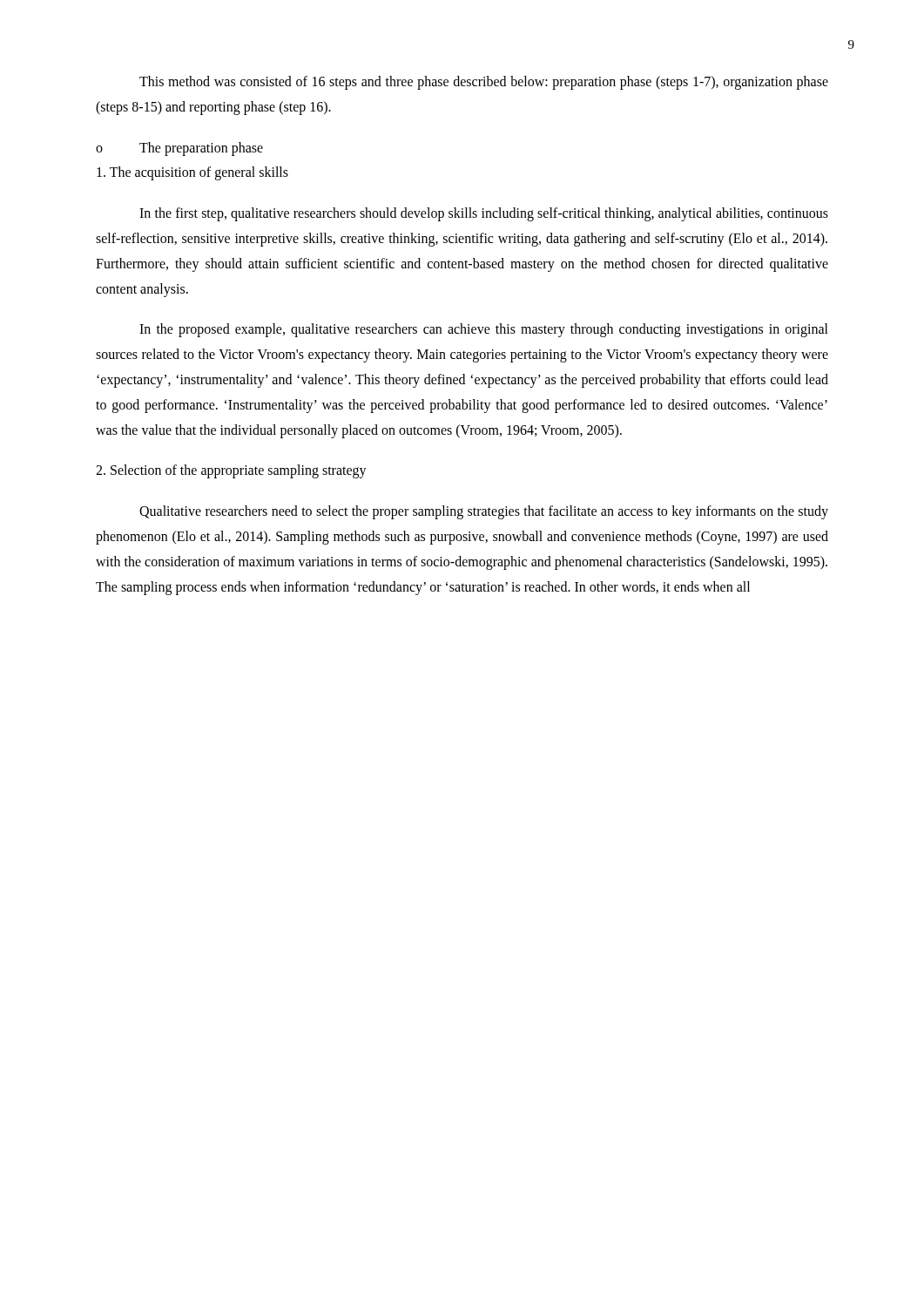The height and width of the screenshot is (1307, 924).
Task: Click the passage that begins "2. Selection of the"
Action: click(x=231, y=470)
